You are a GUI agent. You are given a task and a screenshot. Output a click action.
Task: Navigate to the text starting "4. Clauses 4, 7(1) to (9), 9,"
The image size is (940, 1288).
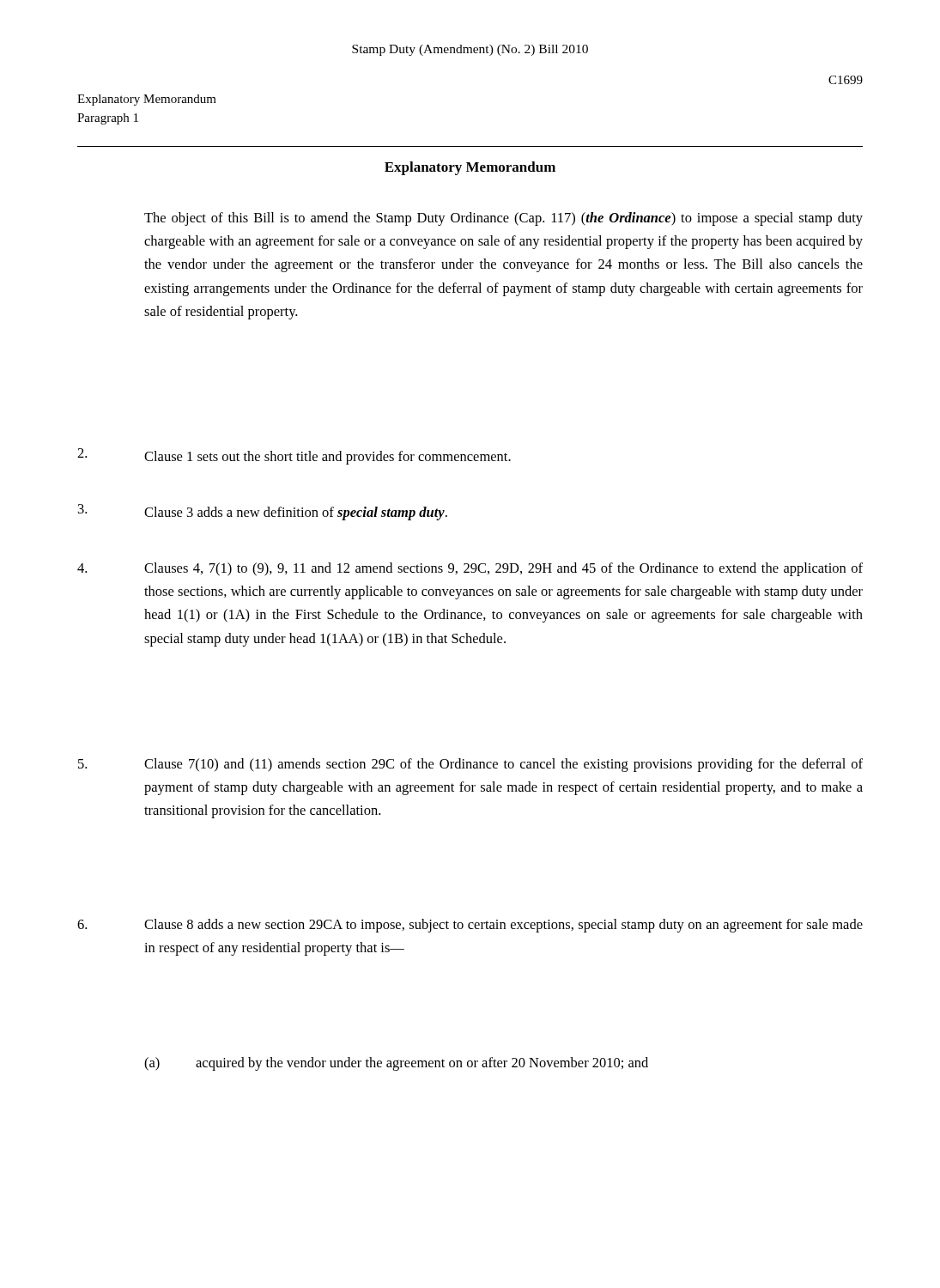(470, 603)
